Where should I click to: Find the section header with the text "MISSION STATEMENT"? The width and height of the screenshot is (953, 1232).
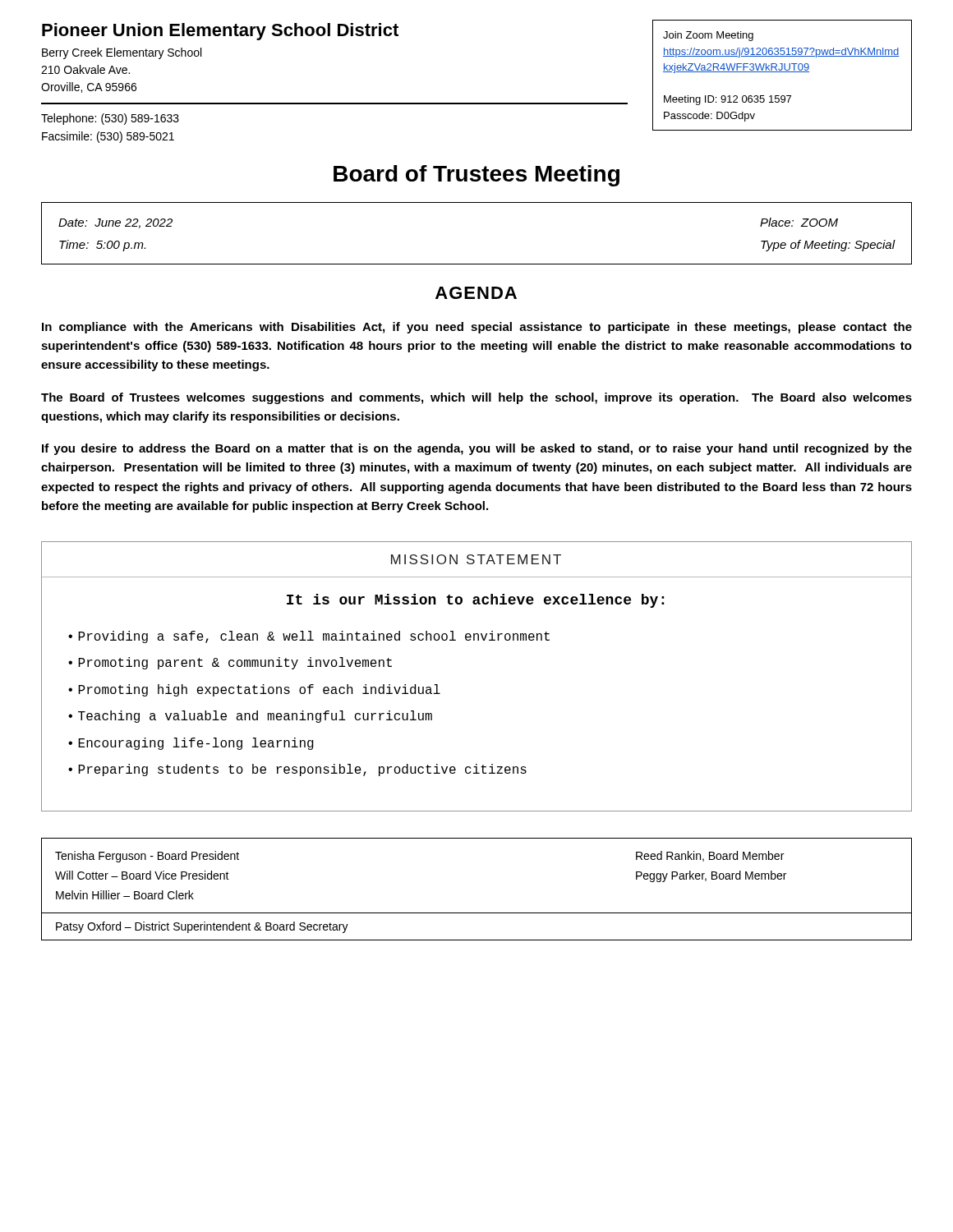click(476, 560)
